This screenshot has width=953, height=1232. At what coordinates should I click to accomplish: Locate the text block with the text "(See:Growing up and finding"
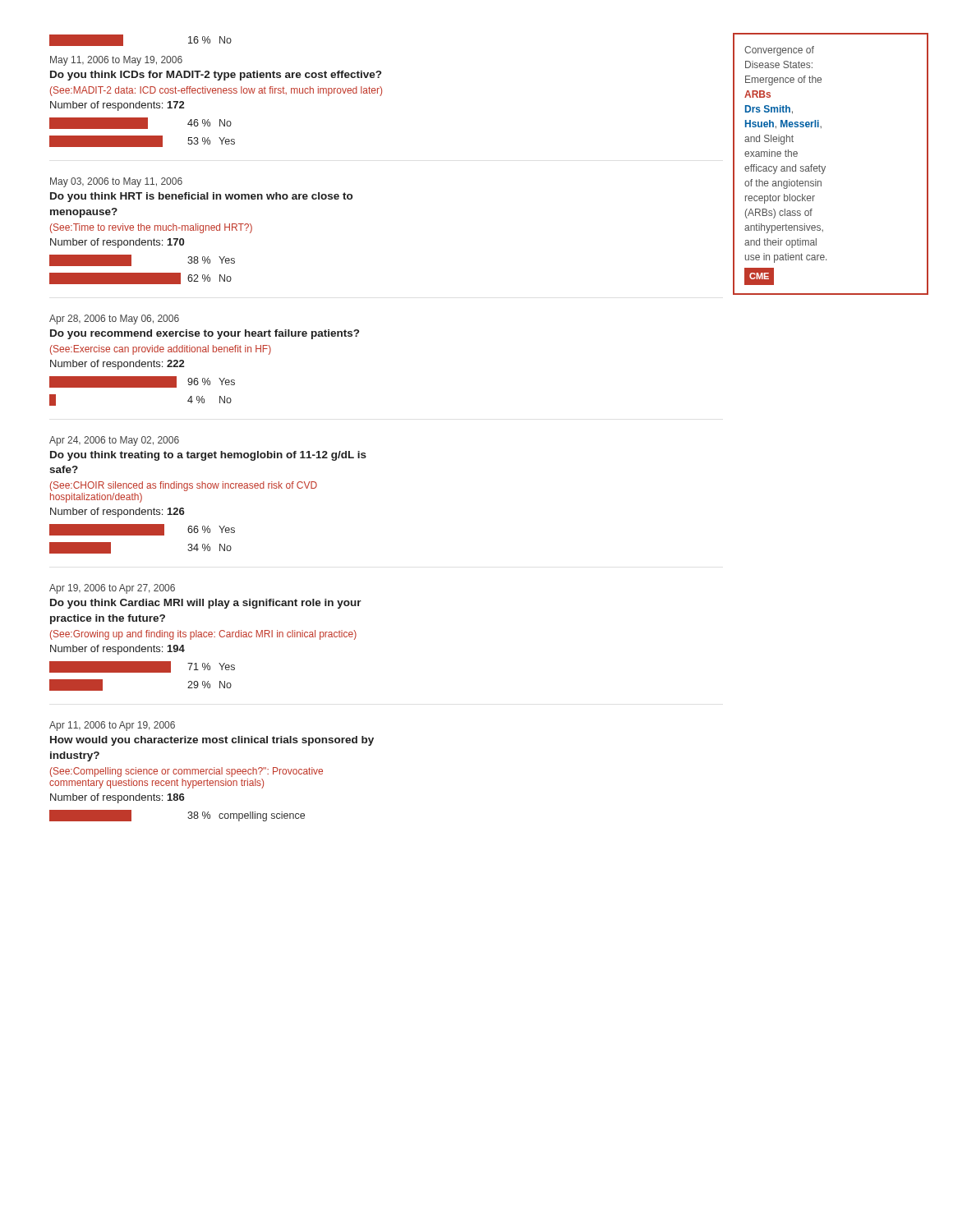pyautogui.click(x=203, y=634)
